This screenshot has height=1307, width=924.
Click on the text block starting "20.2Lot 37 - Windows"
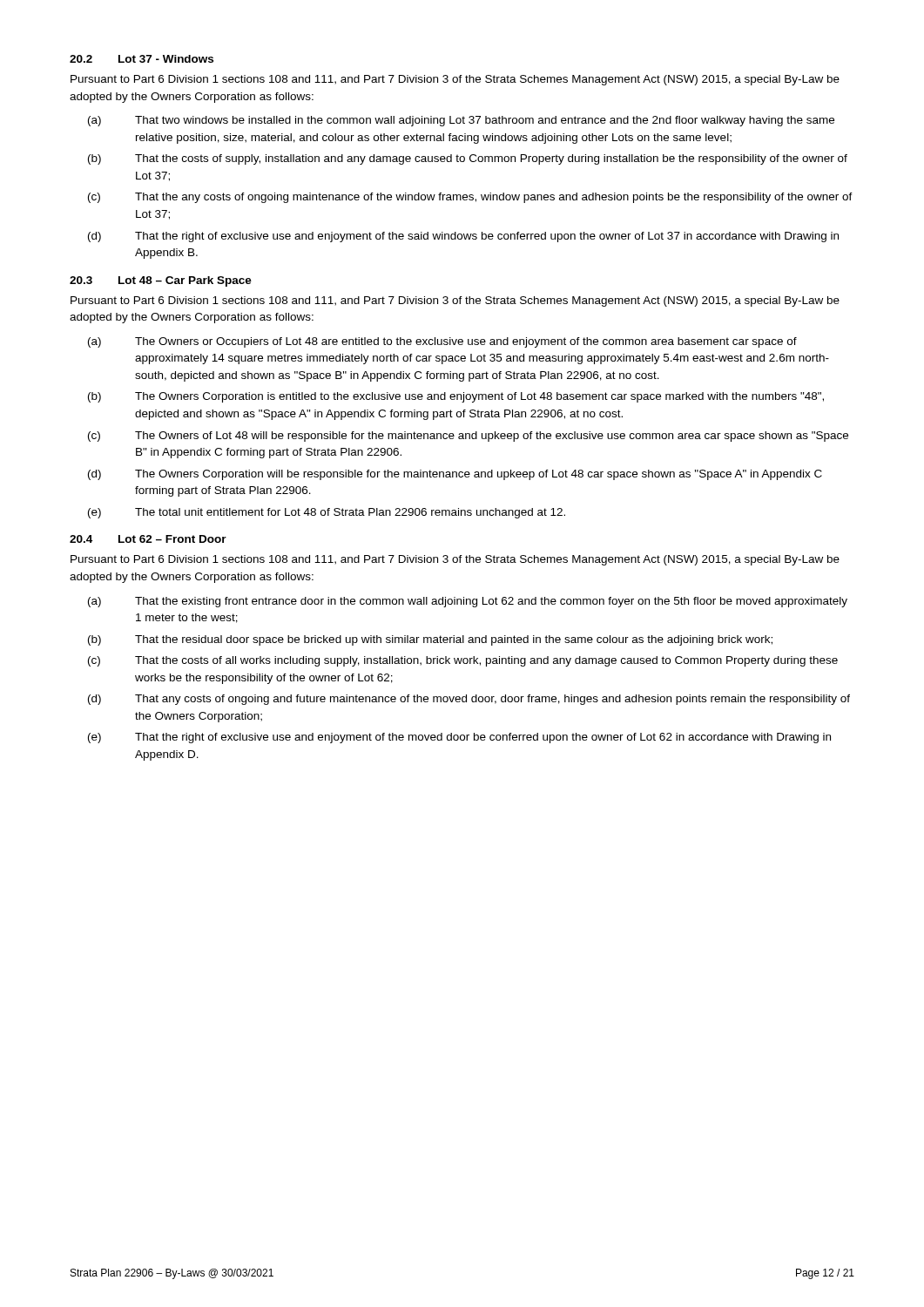click(x=142, y=59)
